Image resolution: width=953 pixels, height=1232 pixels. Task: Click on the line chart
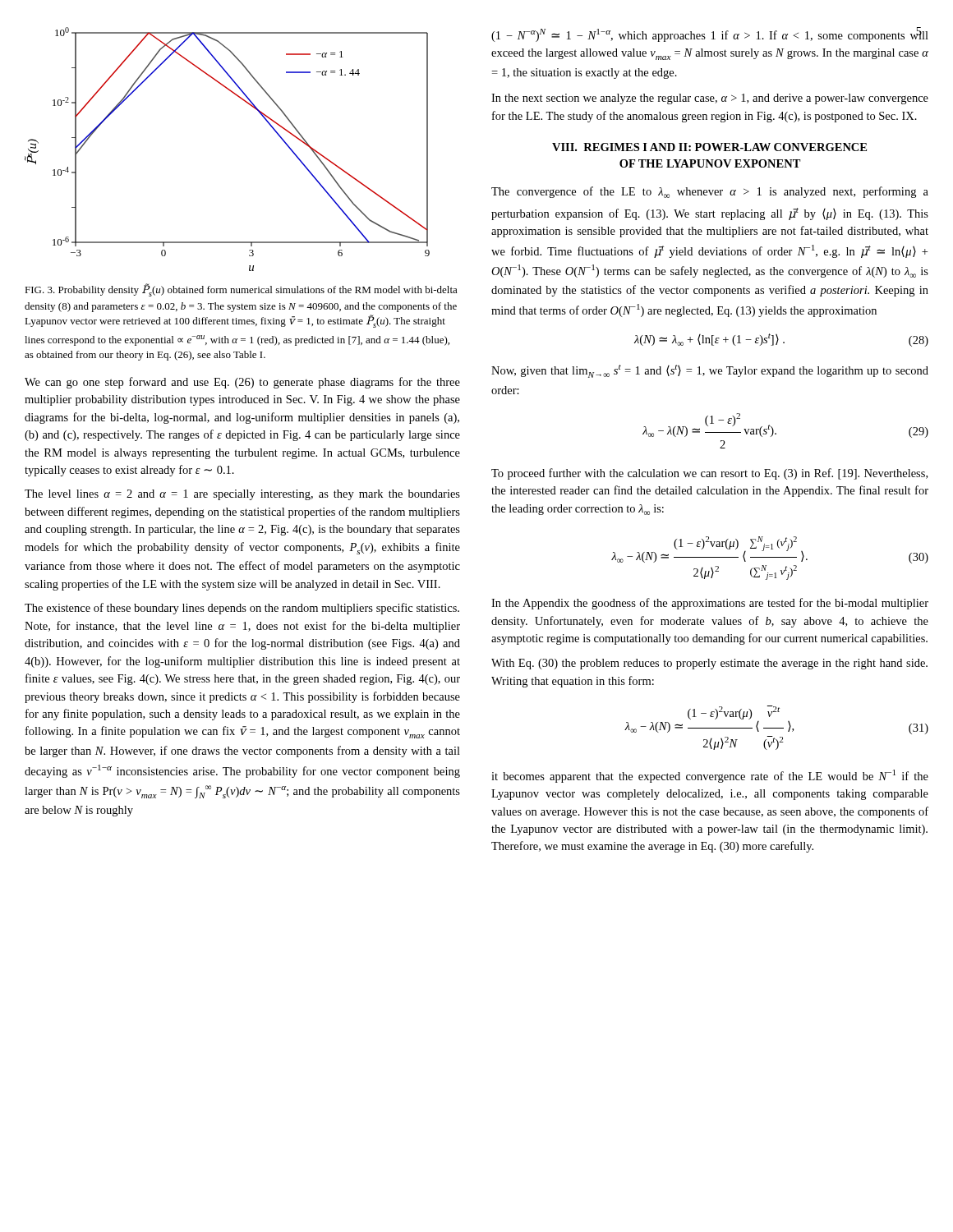pyautogui.click(x=242, y=152)
